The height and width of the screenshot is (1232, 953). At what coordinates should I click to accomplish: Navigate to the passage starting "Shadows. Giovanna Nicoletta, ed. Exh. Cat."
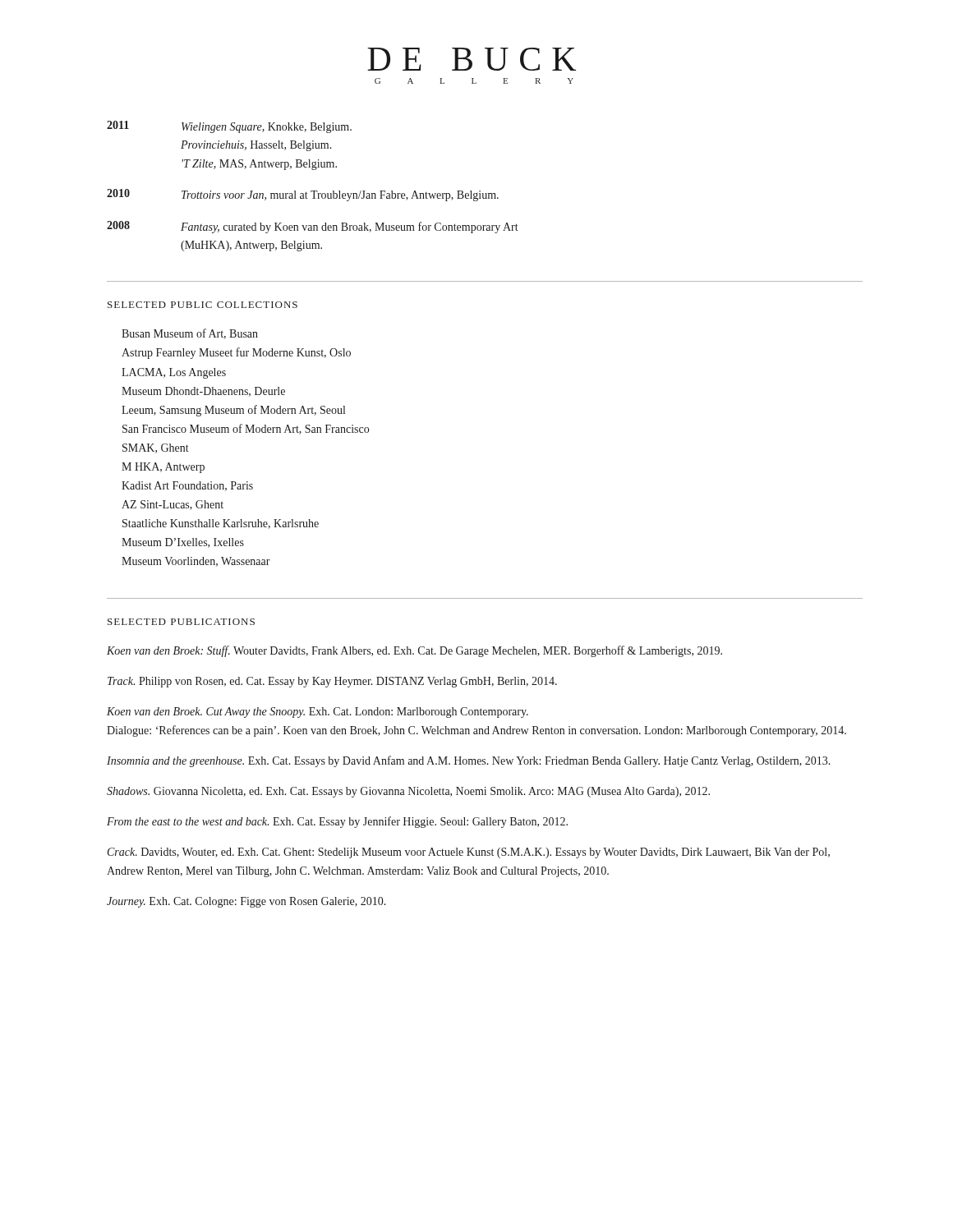pyautogui.click(x=409, y=791)
